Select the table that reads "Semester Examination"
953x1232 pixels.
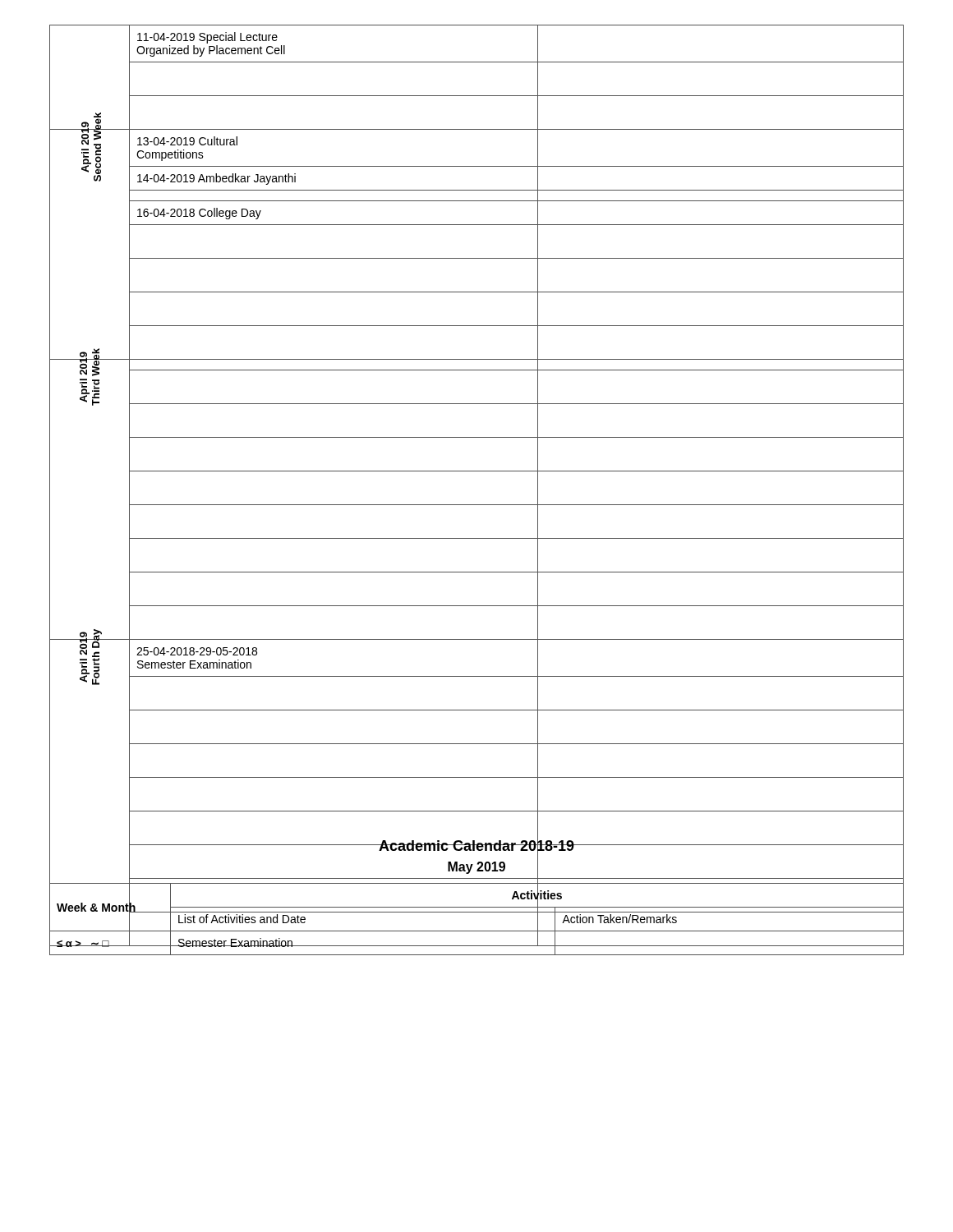point(476,919)
